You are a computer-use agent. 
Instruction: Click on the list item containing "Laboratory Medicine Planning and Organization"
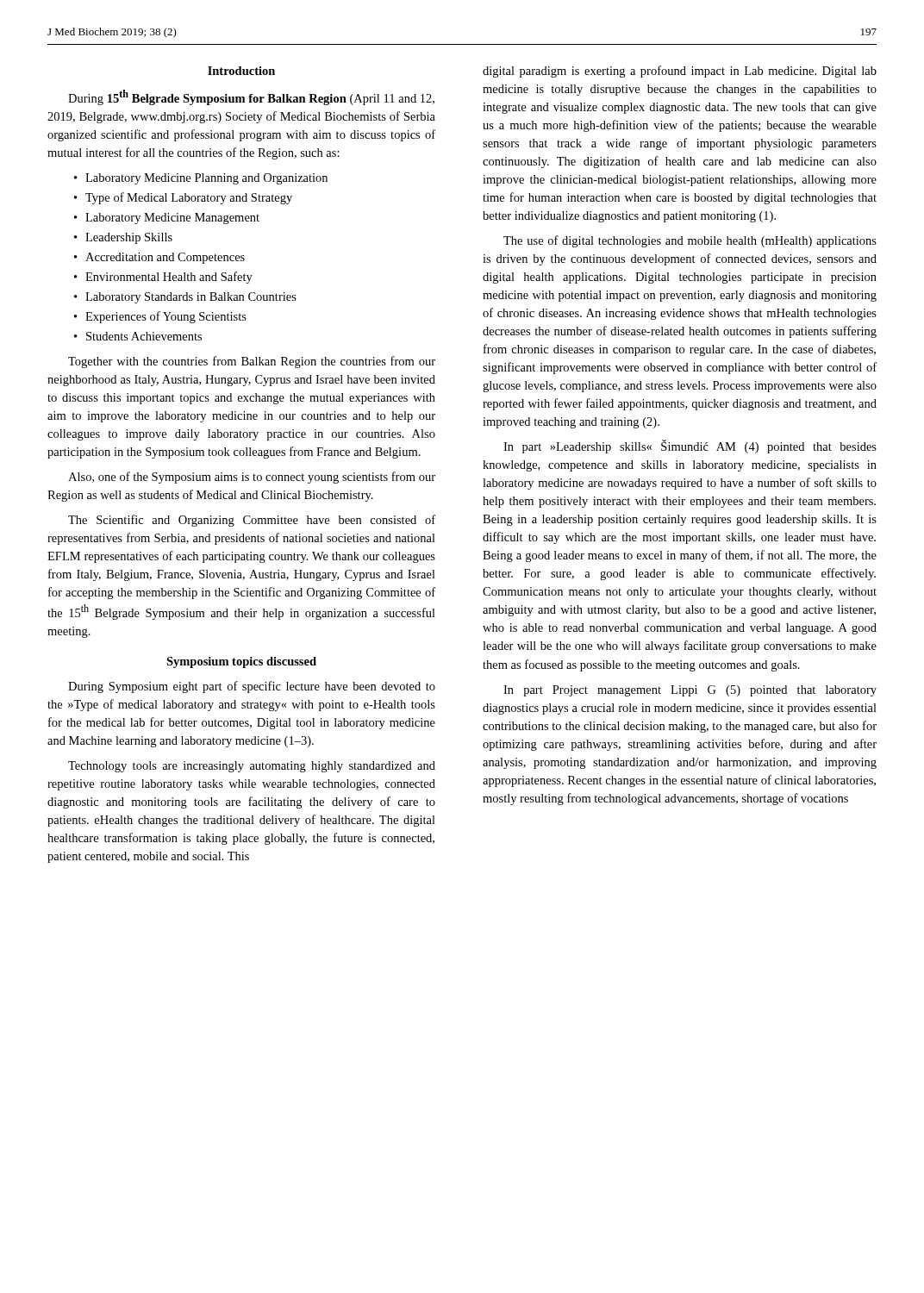click(x=207, y=177)
